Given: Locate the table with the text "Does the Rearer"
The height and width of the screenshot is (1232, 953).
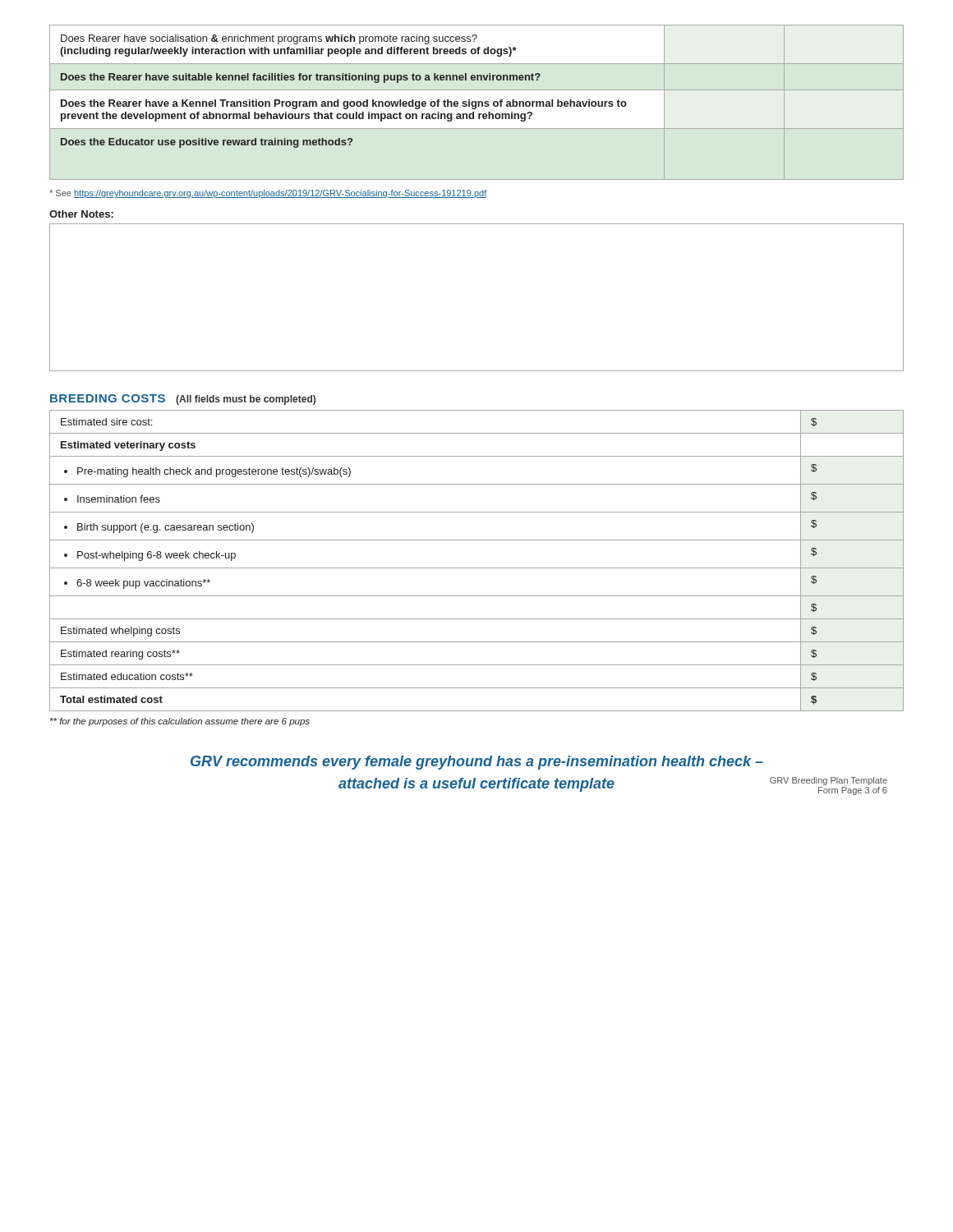Looking at the screenshot, I should [476, 102].
